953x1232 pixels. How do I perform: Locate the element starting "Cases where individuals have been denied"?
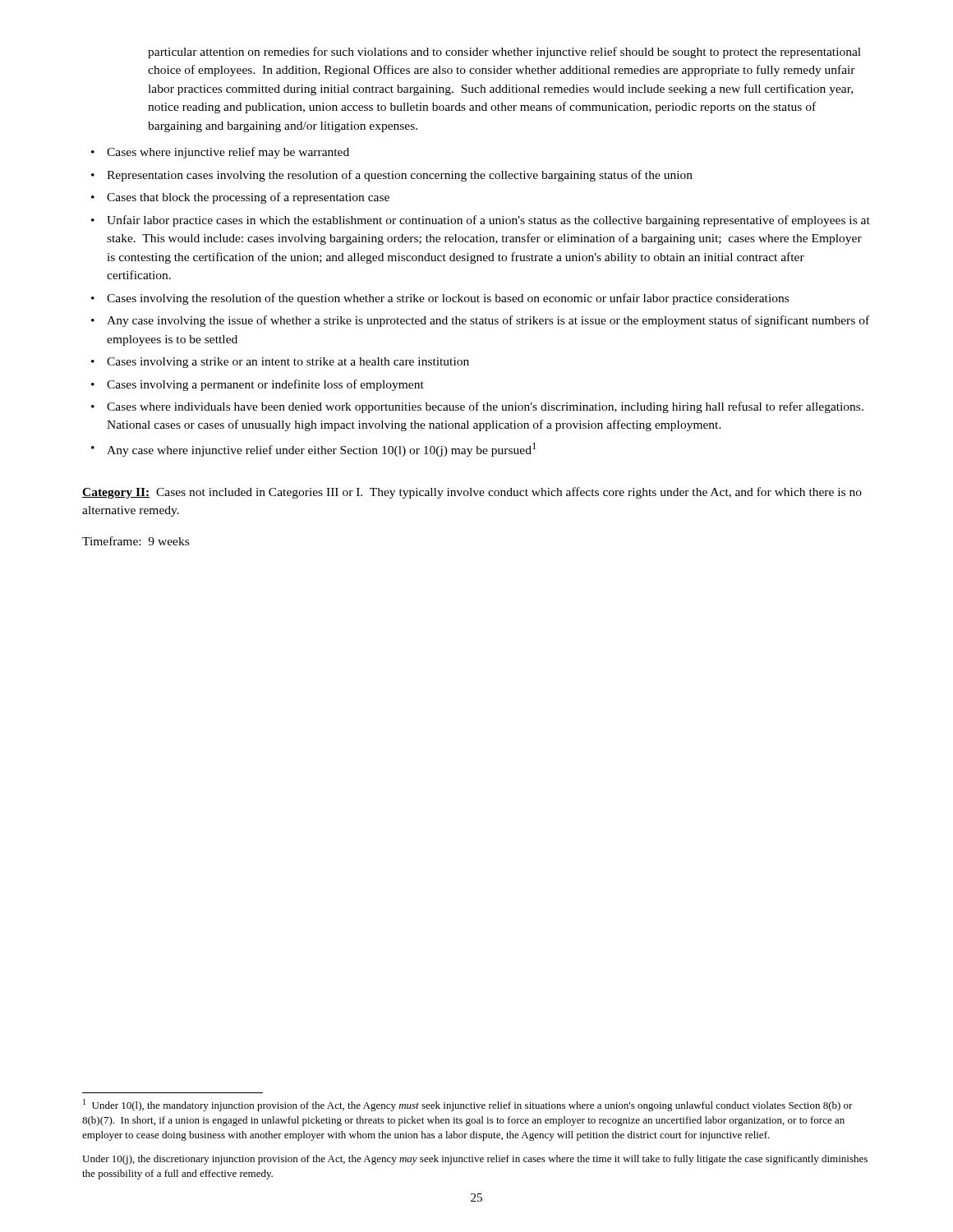(485, 415)
